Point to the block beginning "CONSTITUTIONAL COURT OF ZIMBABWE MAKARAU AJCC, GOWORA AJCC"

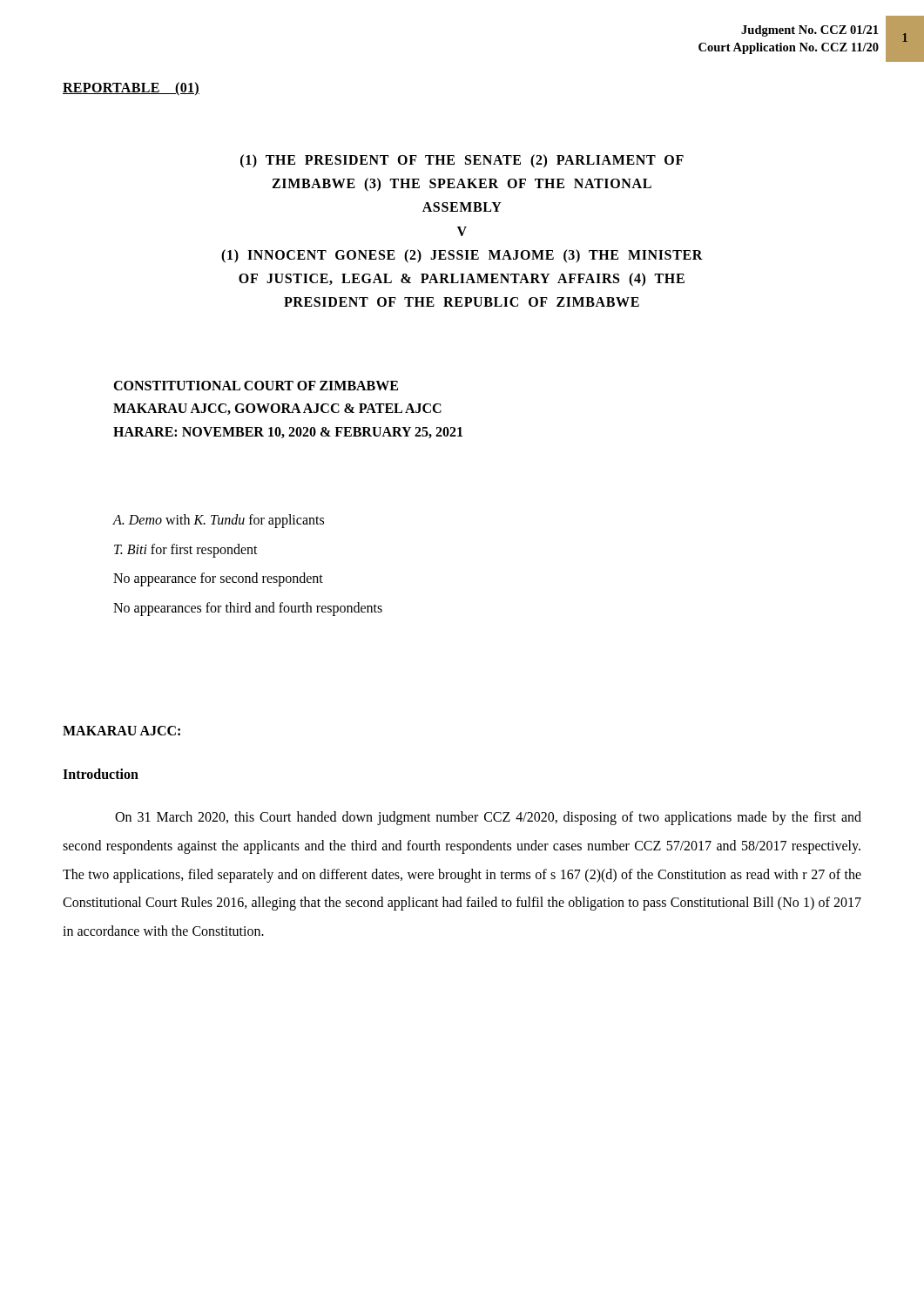[x=288, y=409]
